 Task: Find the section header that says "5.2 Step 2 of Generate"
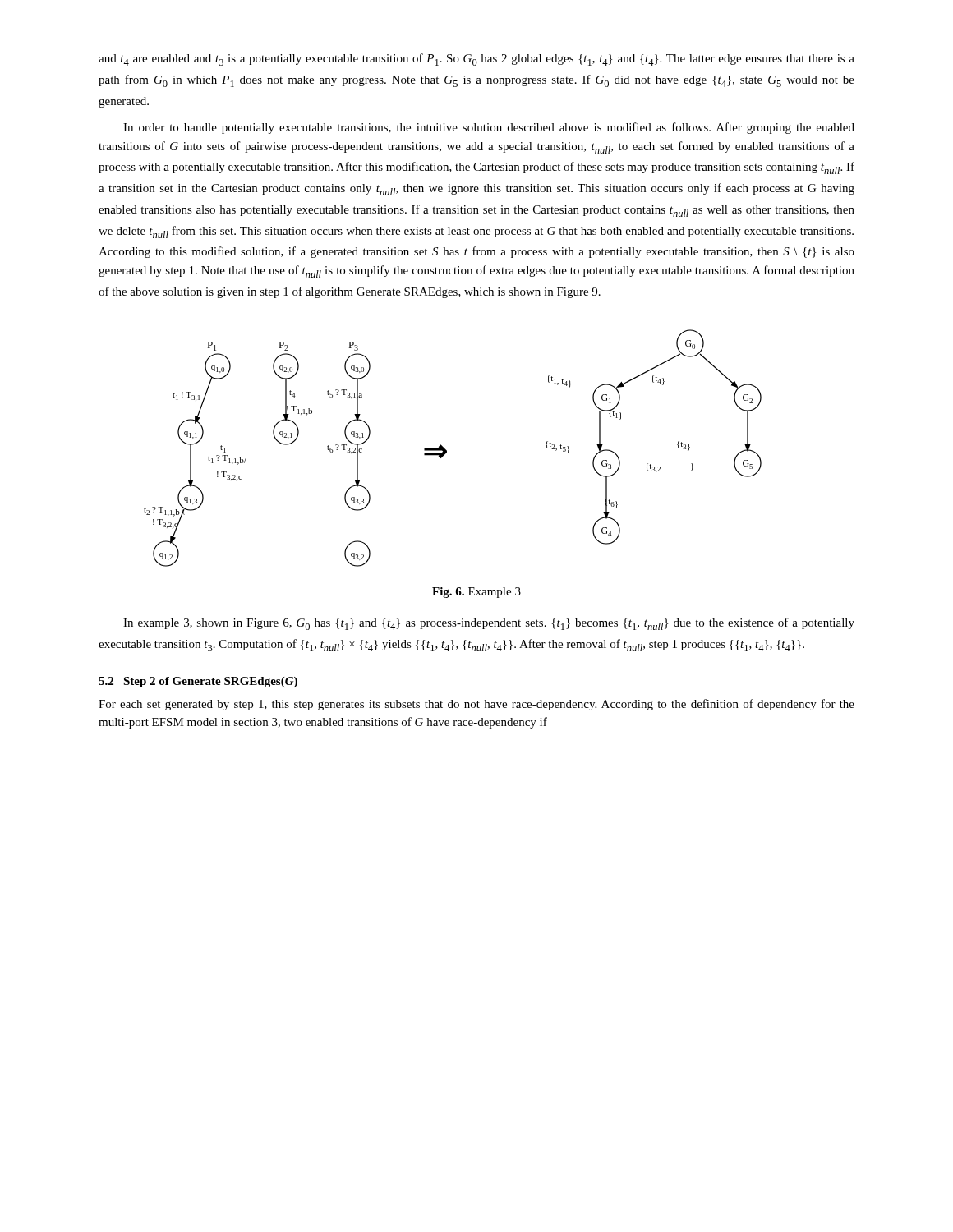[x=198, y=680]
